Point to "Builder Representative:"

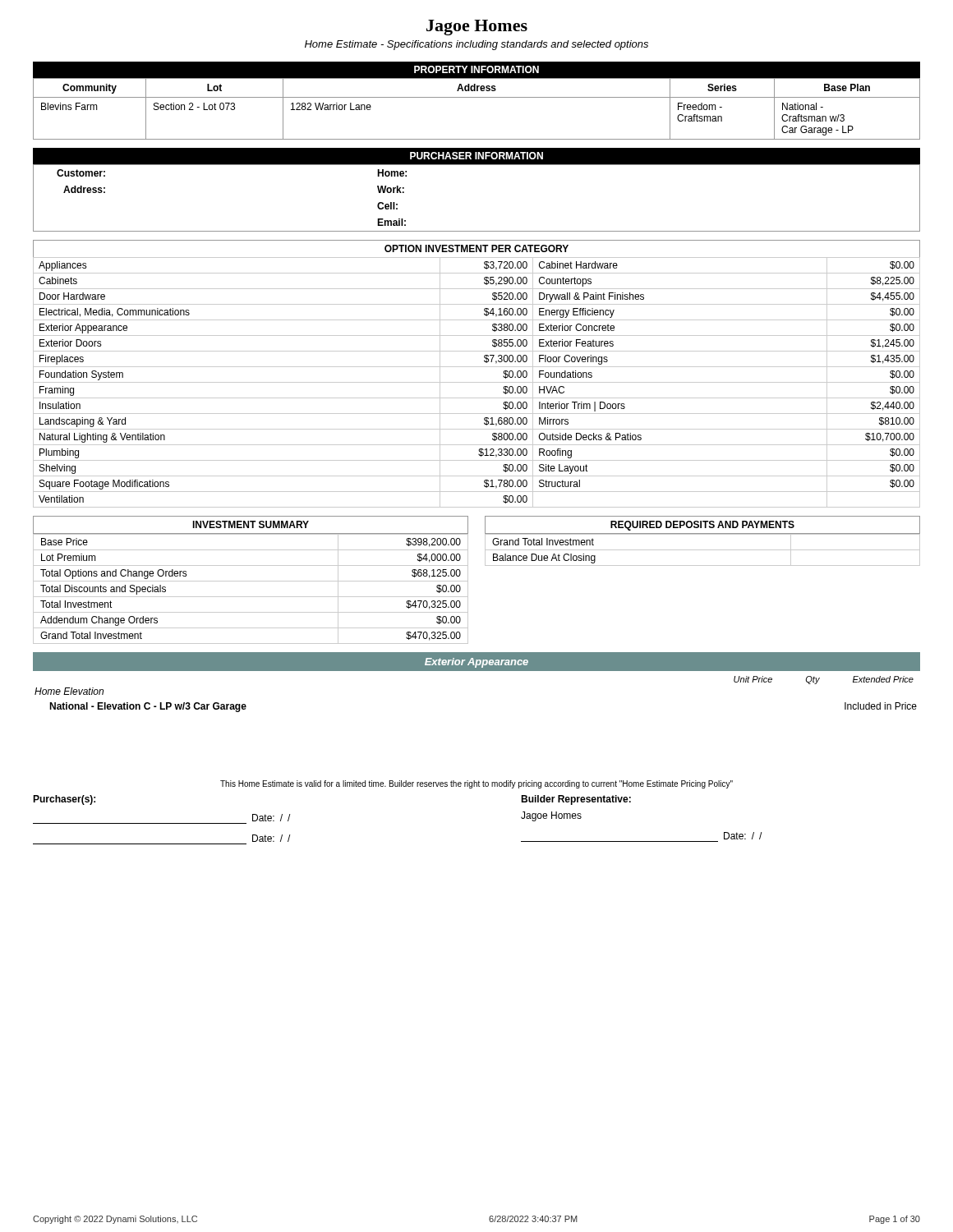pyautogui.click(x=576, y=799)
